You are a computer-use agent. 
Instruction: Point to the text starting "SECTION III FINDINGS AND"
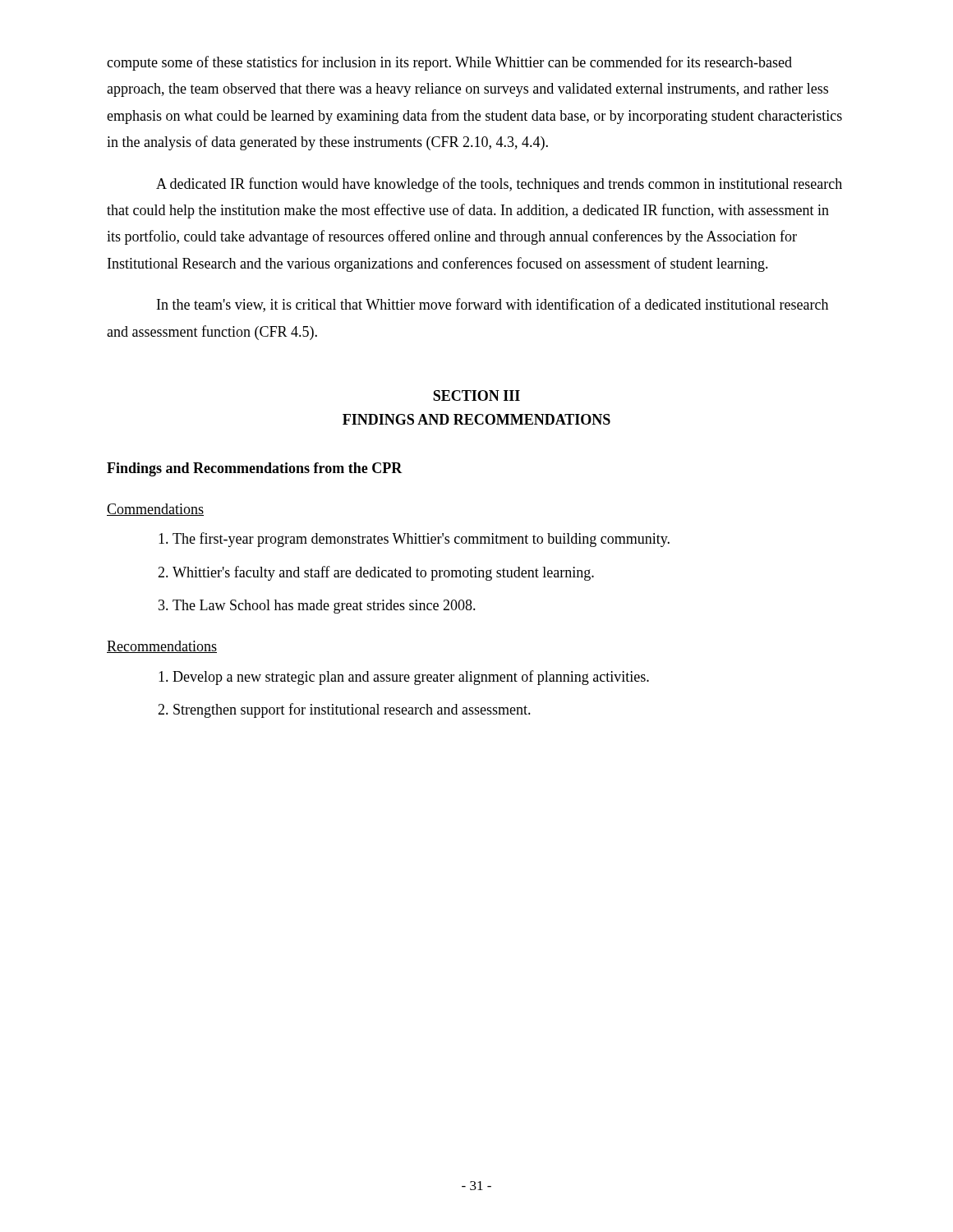click(476, 408)
